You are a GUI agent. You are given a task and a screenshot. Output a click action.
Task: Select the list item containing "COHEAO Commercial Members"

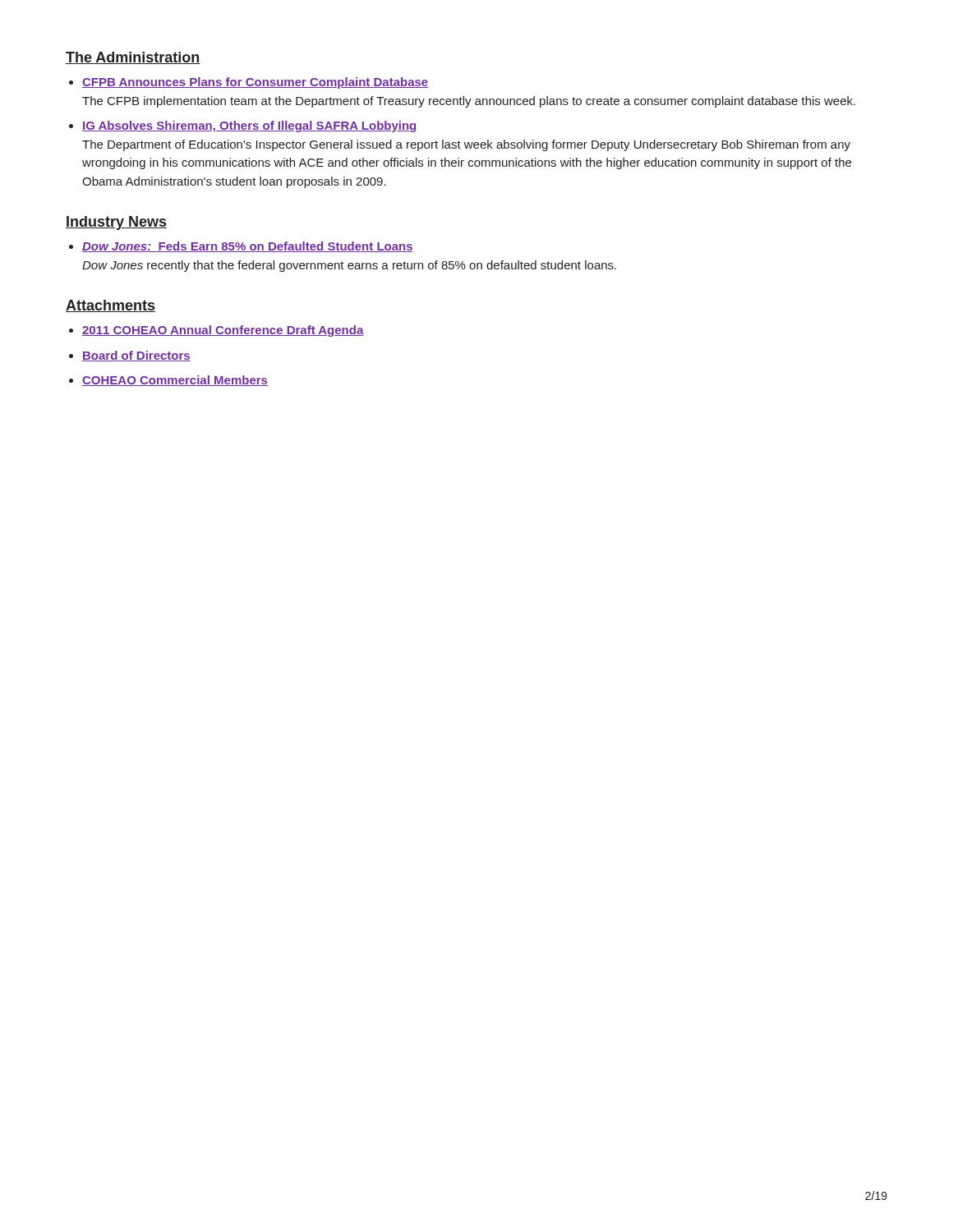click(x=175, y=380)
